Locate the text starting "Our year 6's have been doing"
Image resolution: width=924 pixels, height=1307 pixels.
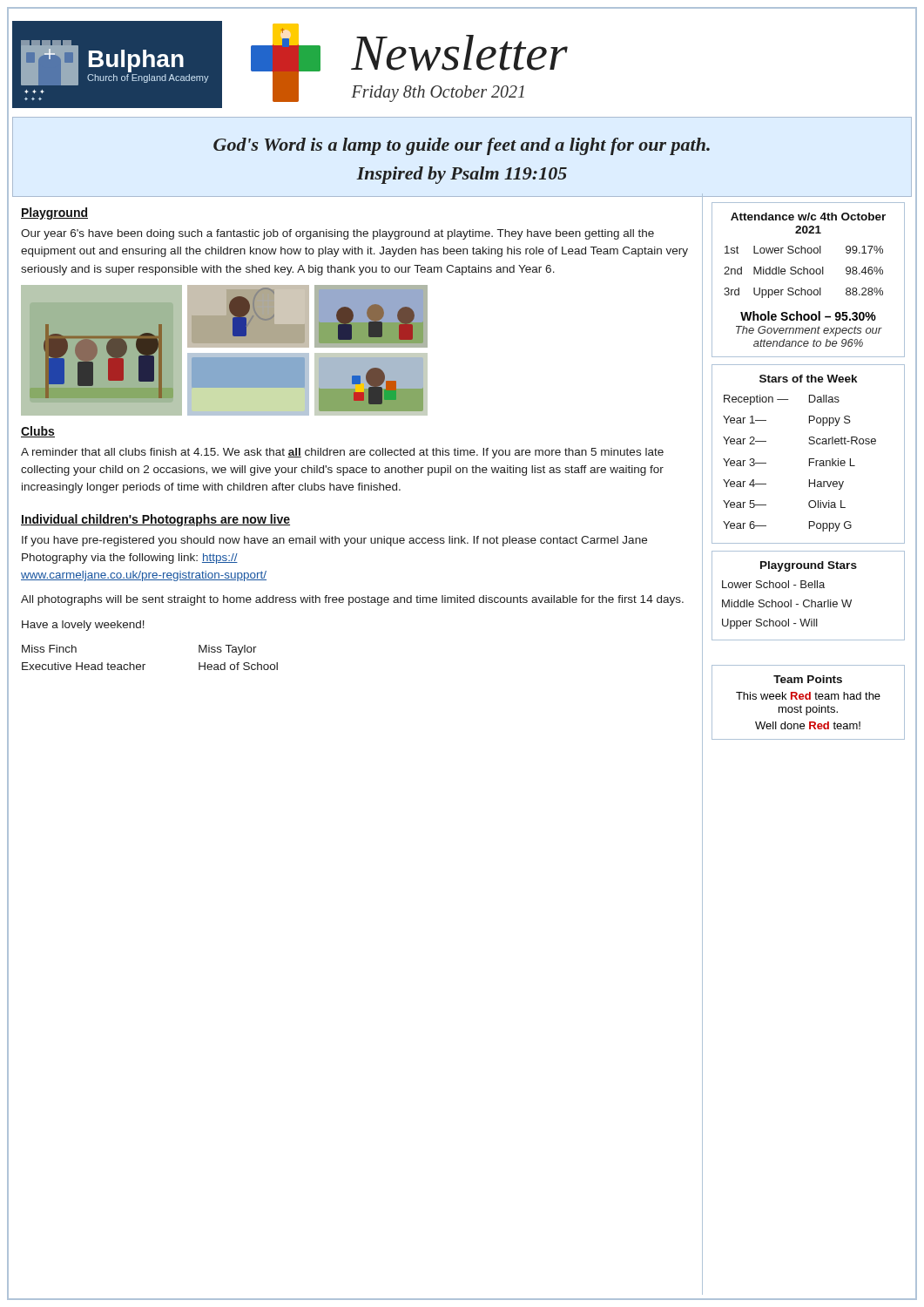click(x=354, y=251)
